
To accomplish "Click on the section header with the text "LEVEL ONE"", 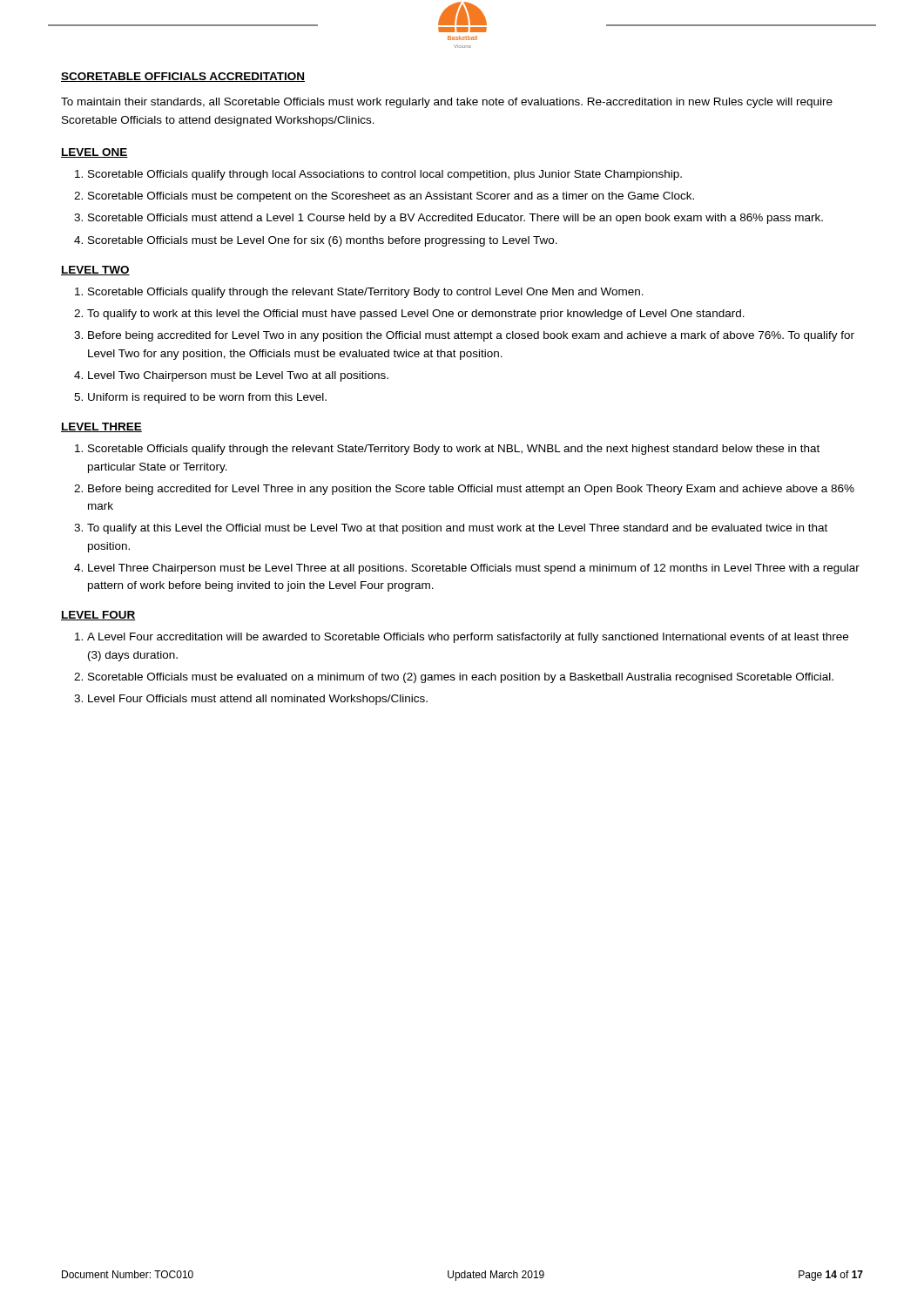I will 94,152.
